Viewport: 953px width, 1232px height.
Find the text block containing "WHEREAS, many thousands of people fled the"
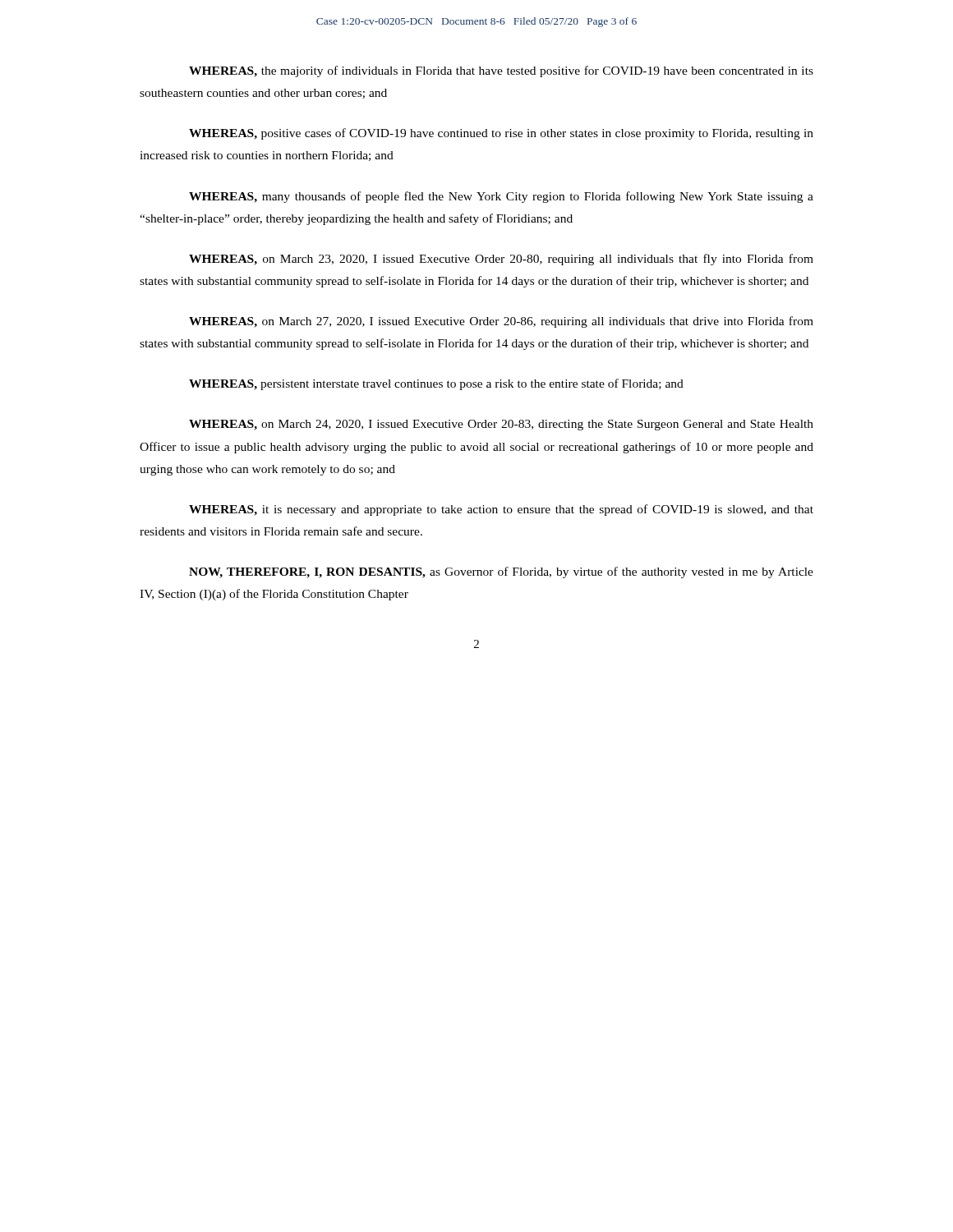(x=476, y=207)
